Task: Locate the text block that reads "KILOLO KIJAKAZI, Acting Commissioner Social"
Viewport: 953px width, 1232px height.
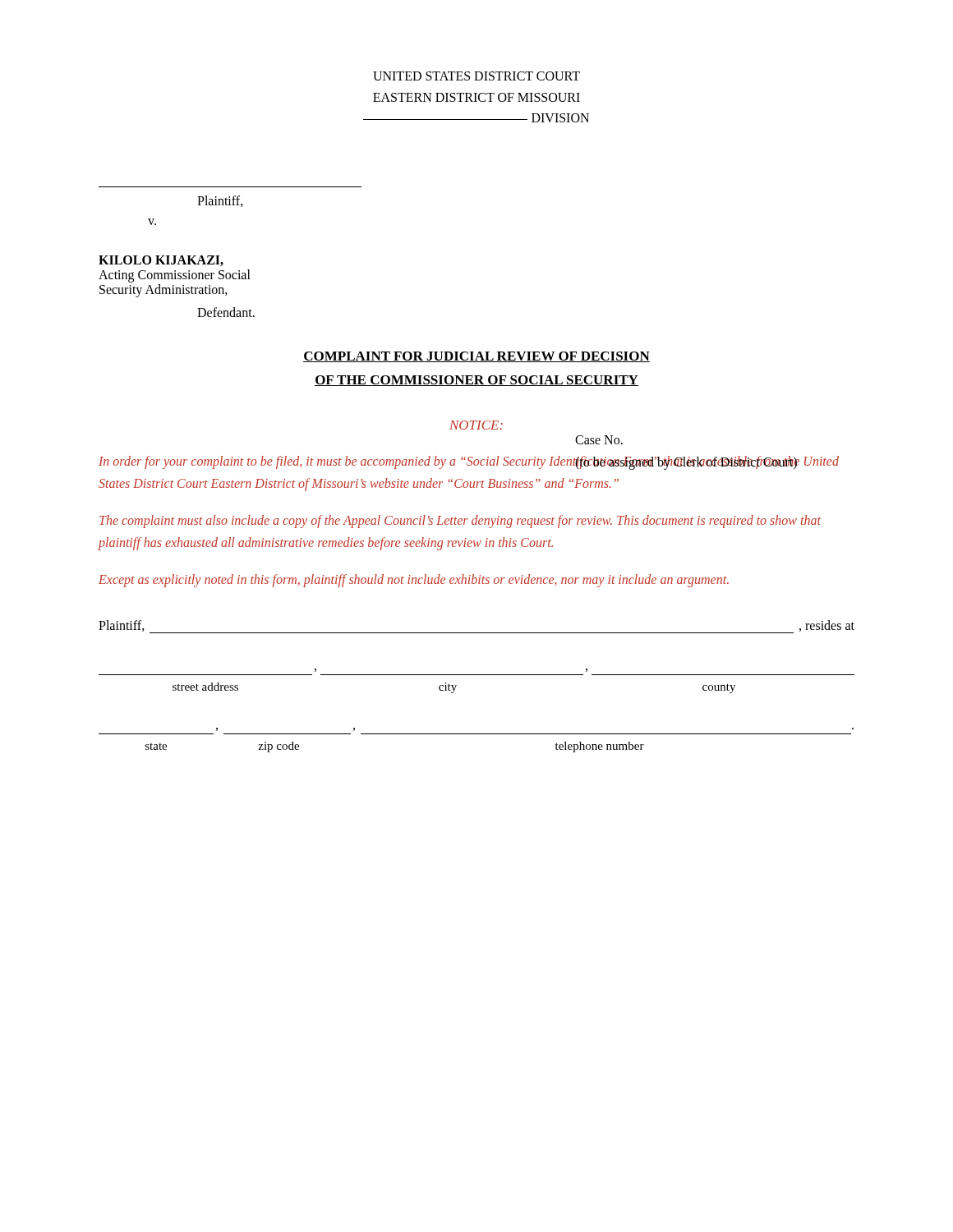Action: pyautogui.click(x=161, y=261)
